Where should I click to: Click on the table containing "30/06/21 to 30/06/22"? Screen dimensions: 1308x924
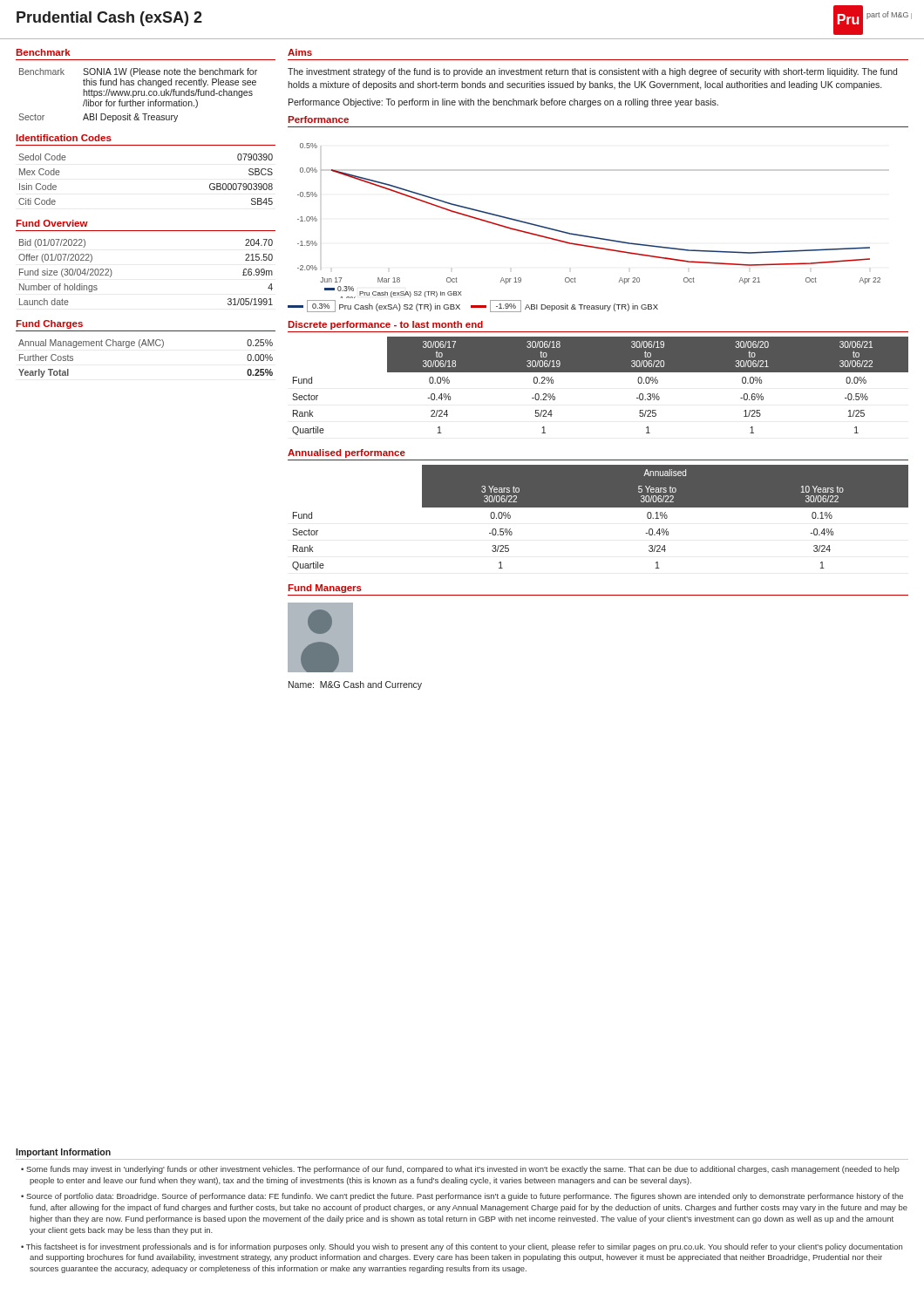598,388
